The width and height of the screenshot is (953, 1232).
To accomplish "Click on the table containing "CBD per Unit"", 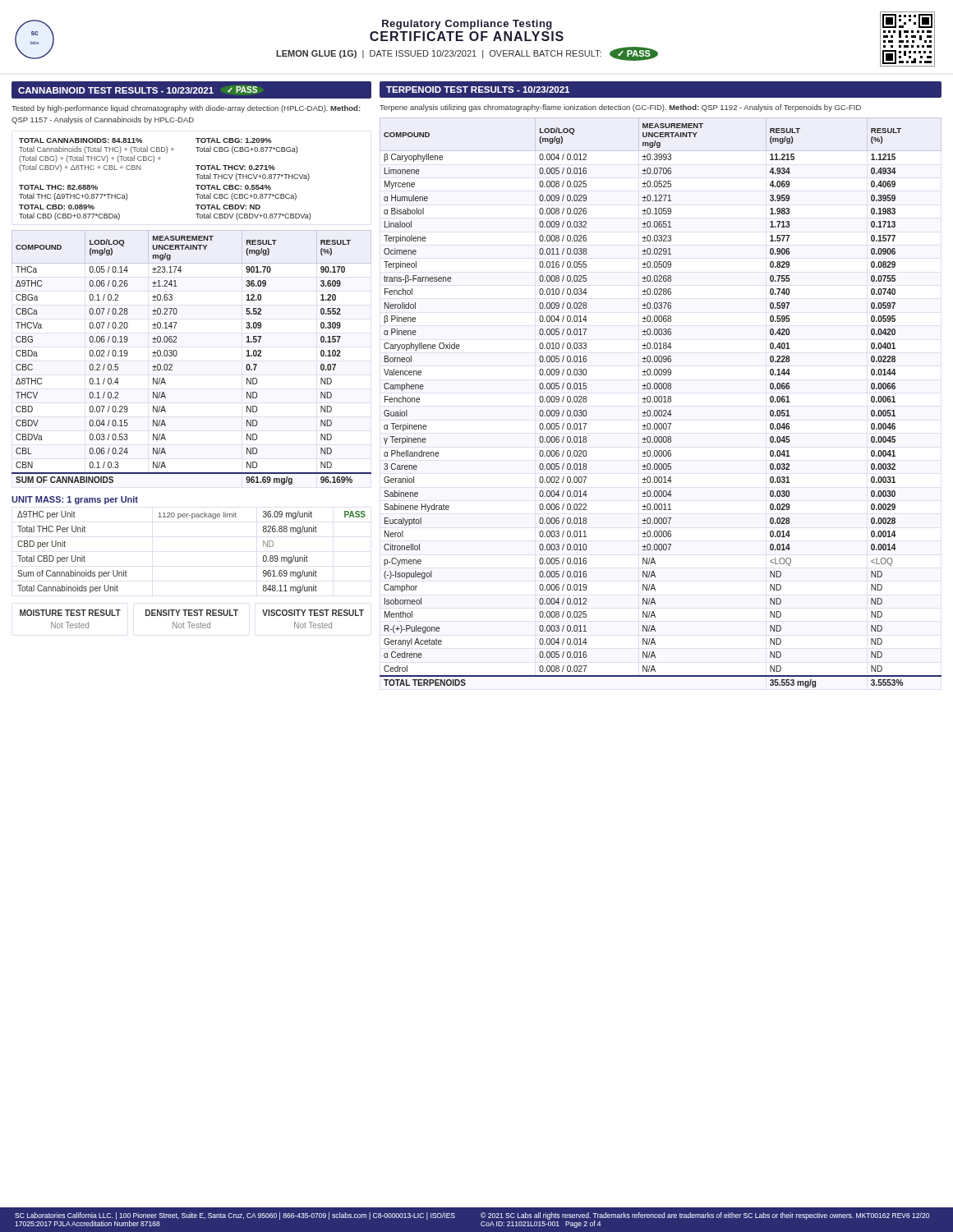I will [x=191, y=551].
